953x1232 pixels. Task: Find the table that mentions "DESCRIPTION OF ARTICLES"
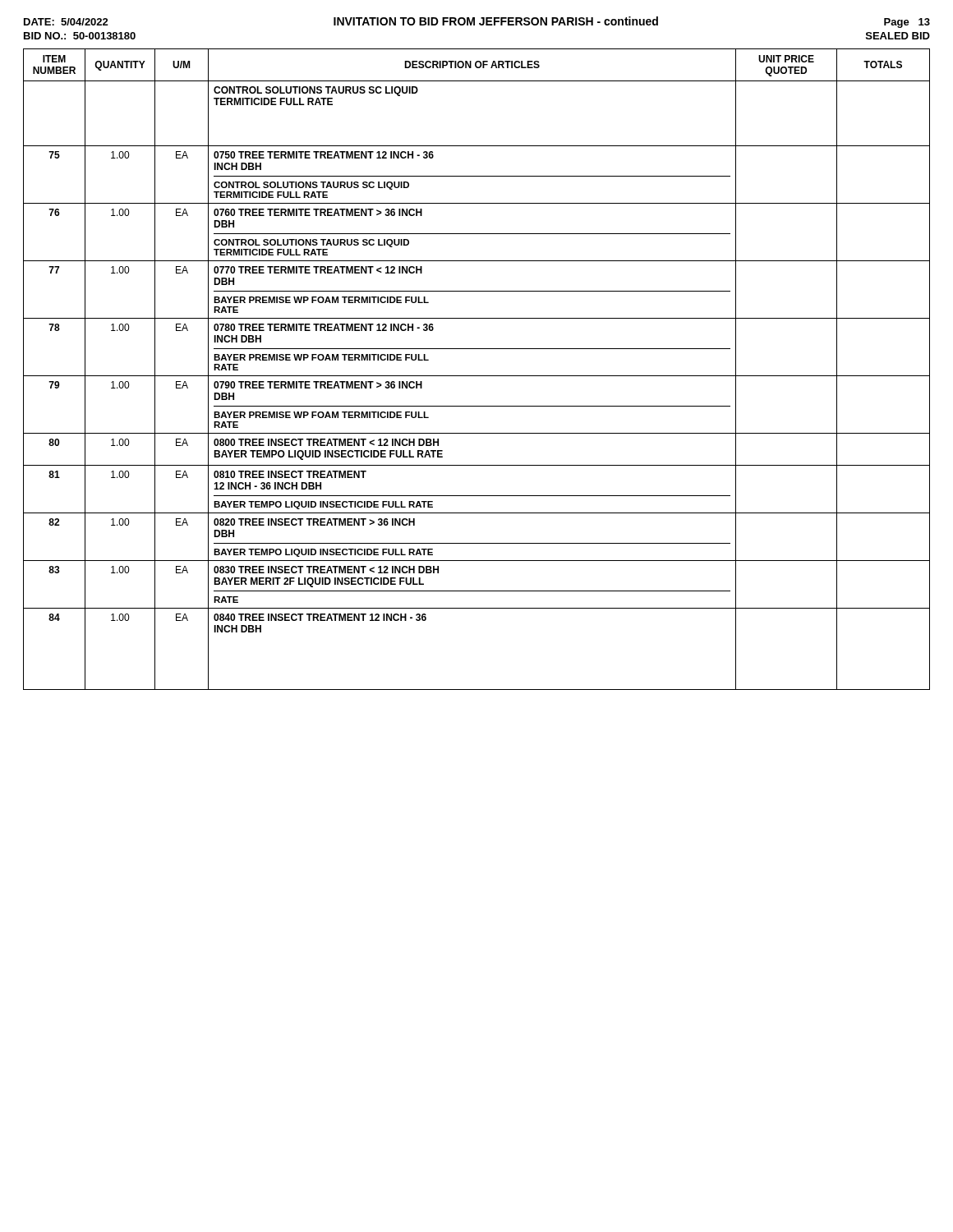(476, 369)
